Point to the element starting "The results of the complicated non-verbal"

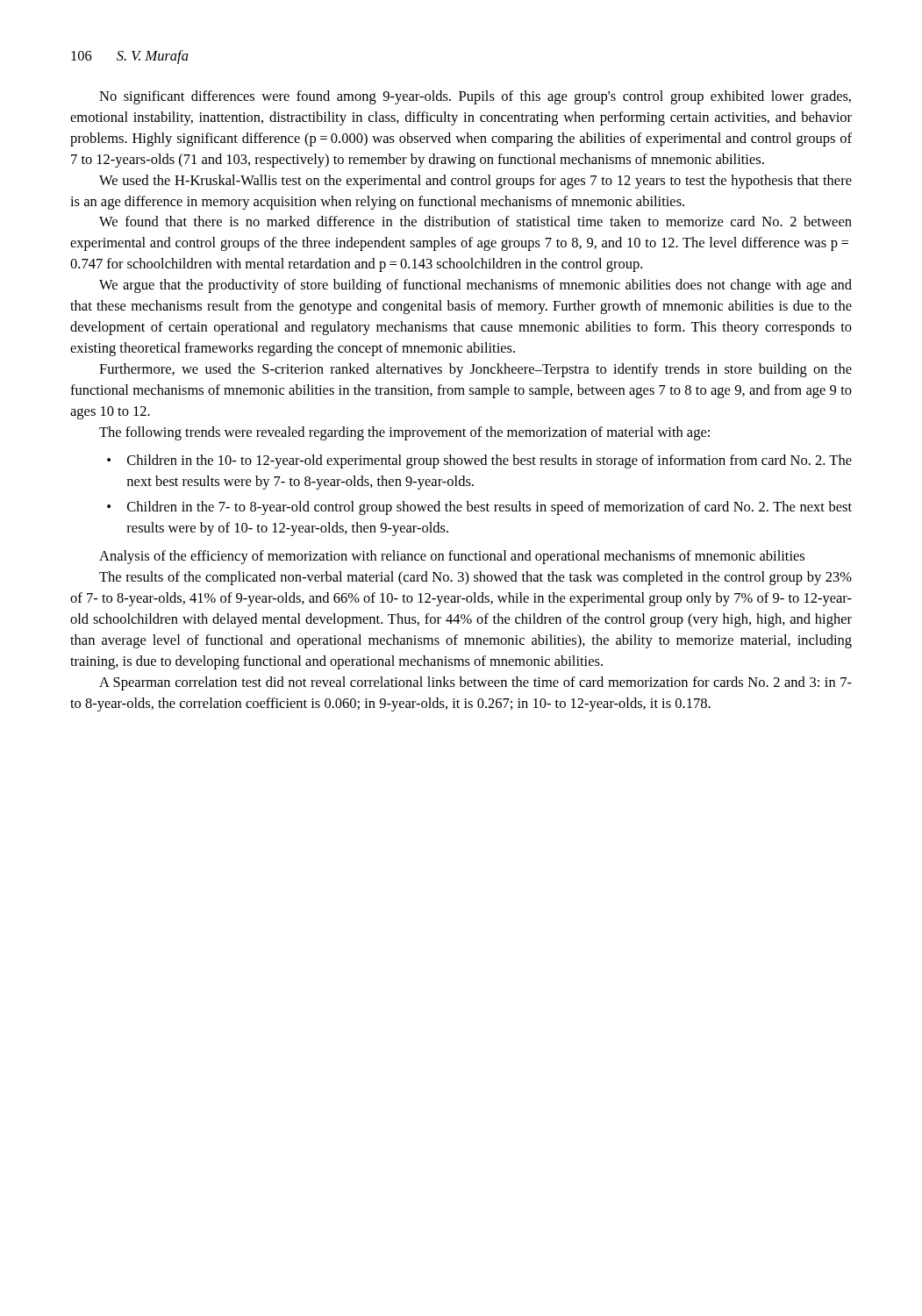tap(461, 619)
